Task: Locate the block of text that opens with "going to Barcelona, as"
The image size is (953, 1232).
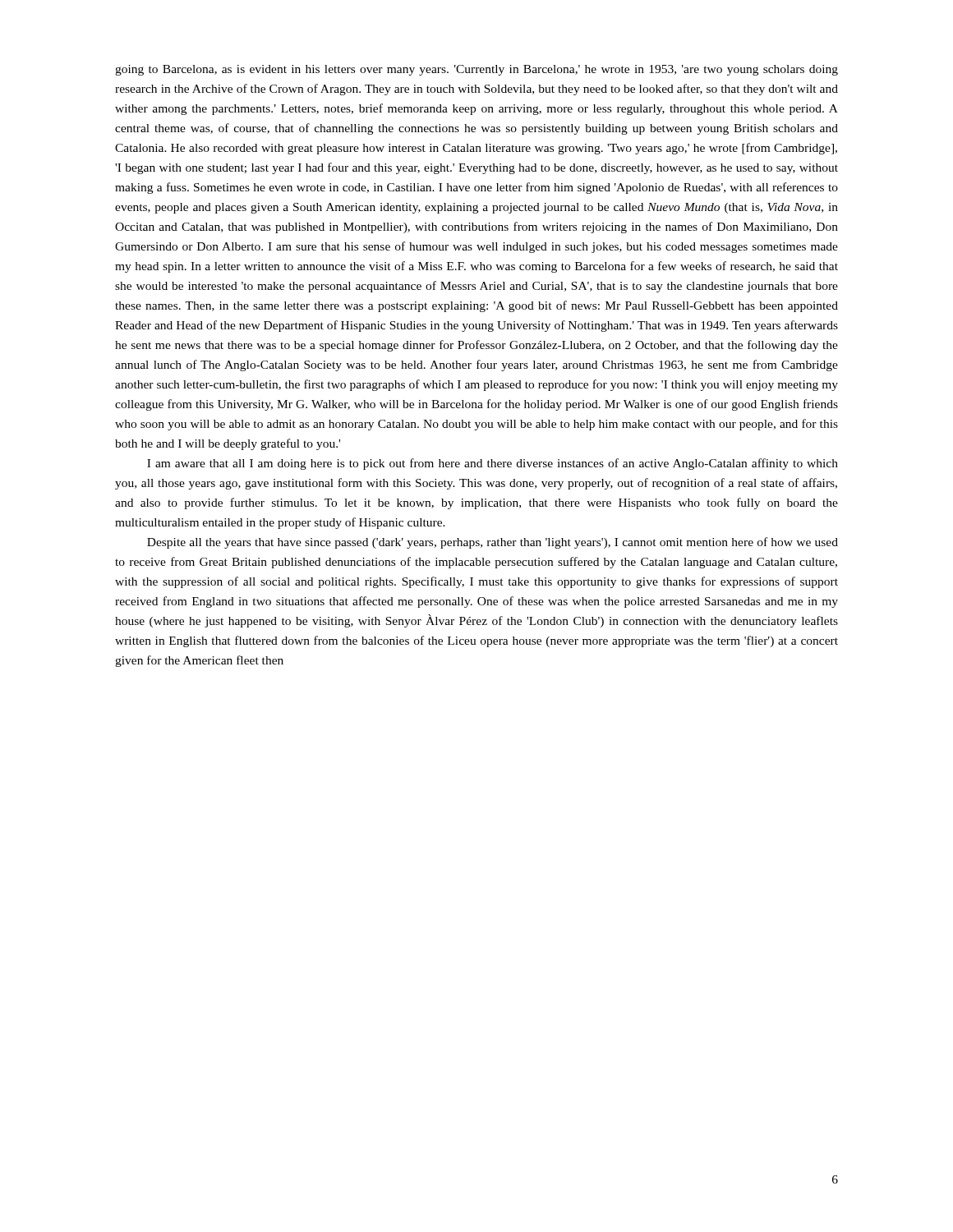Action: pyautogui.click(x=476, y=365)
